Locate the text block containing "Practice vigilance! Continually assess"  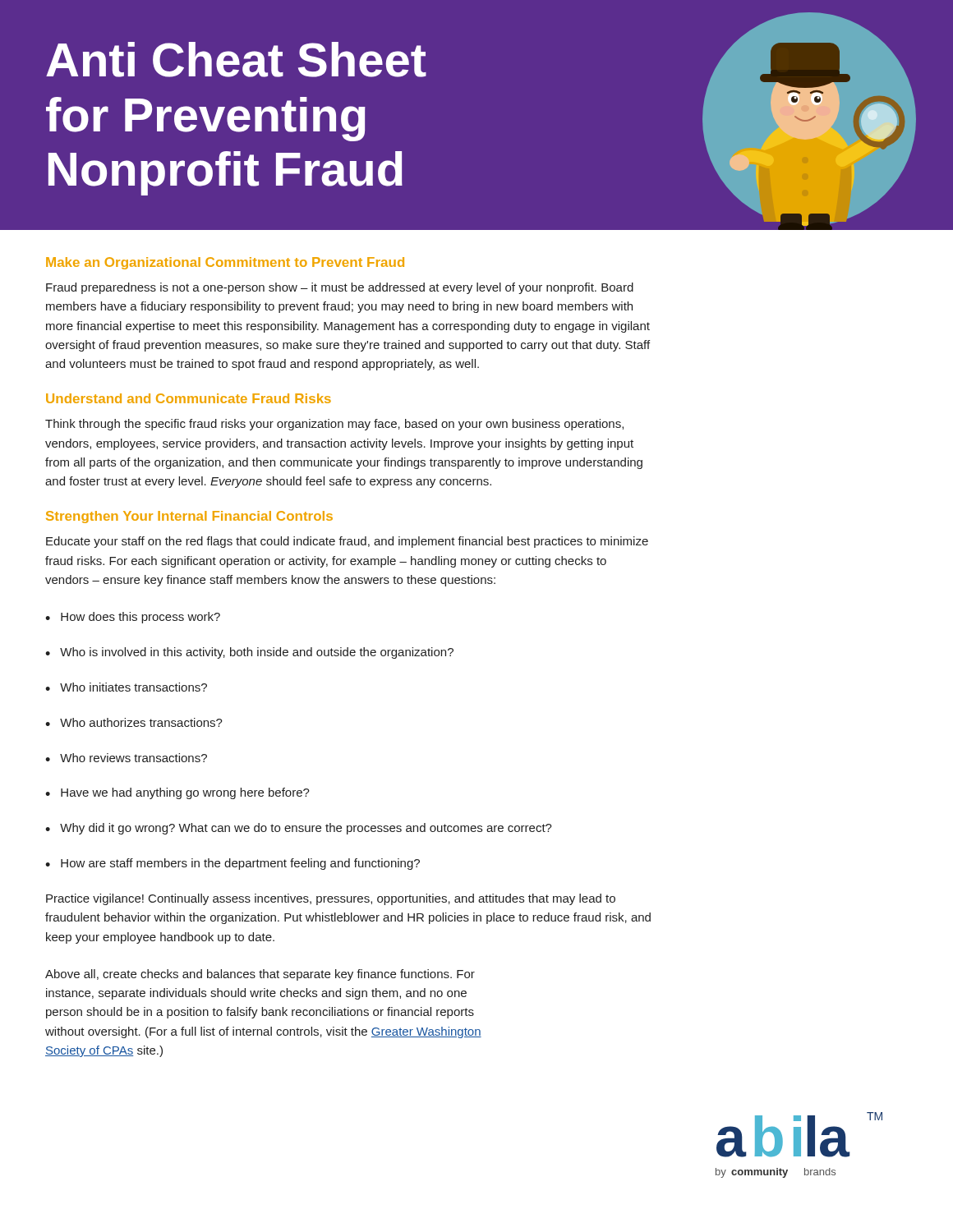pos(349,917)
